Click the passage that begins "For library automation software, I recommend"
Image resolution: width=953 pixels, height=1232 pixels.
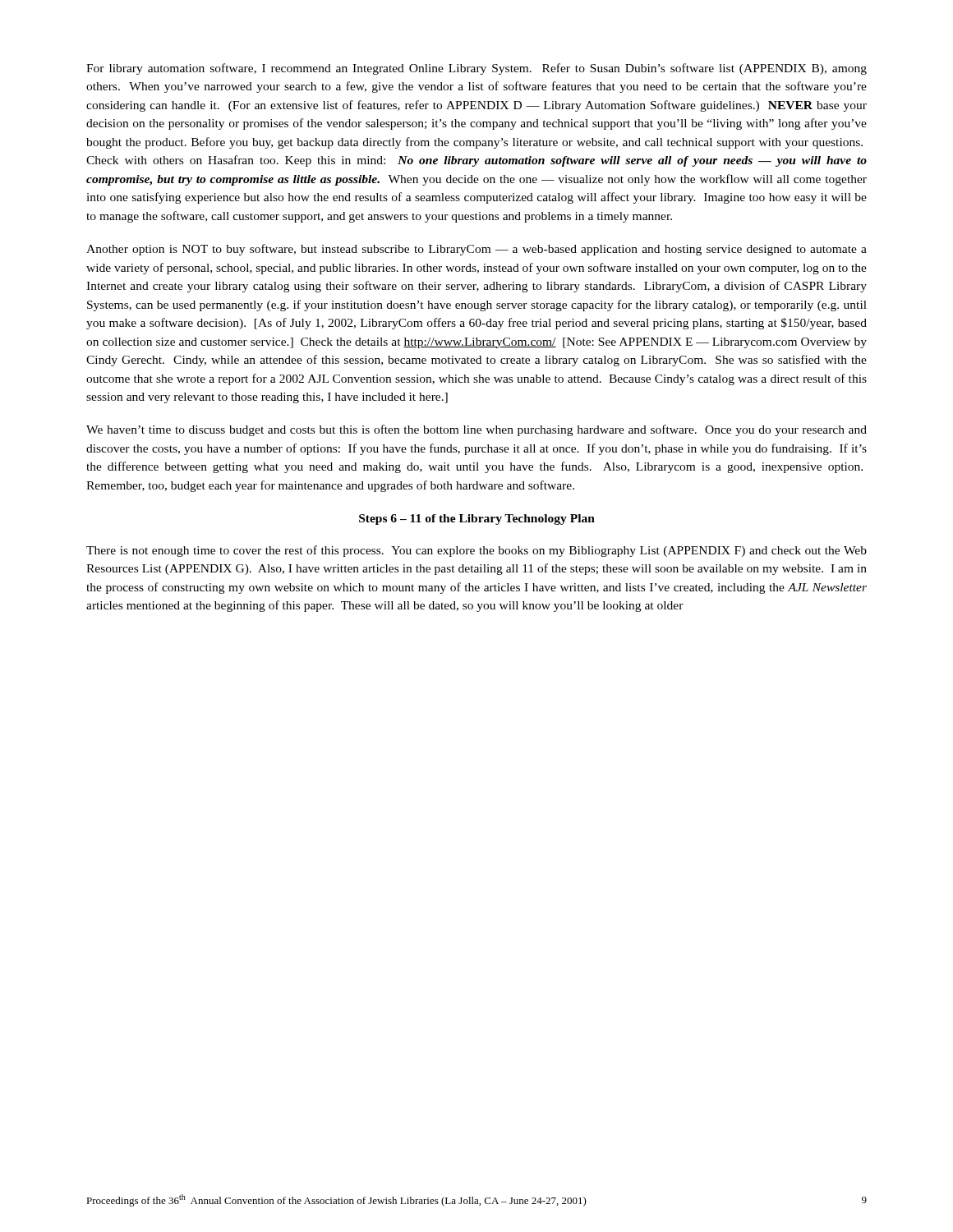click(x=476, y=142)
